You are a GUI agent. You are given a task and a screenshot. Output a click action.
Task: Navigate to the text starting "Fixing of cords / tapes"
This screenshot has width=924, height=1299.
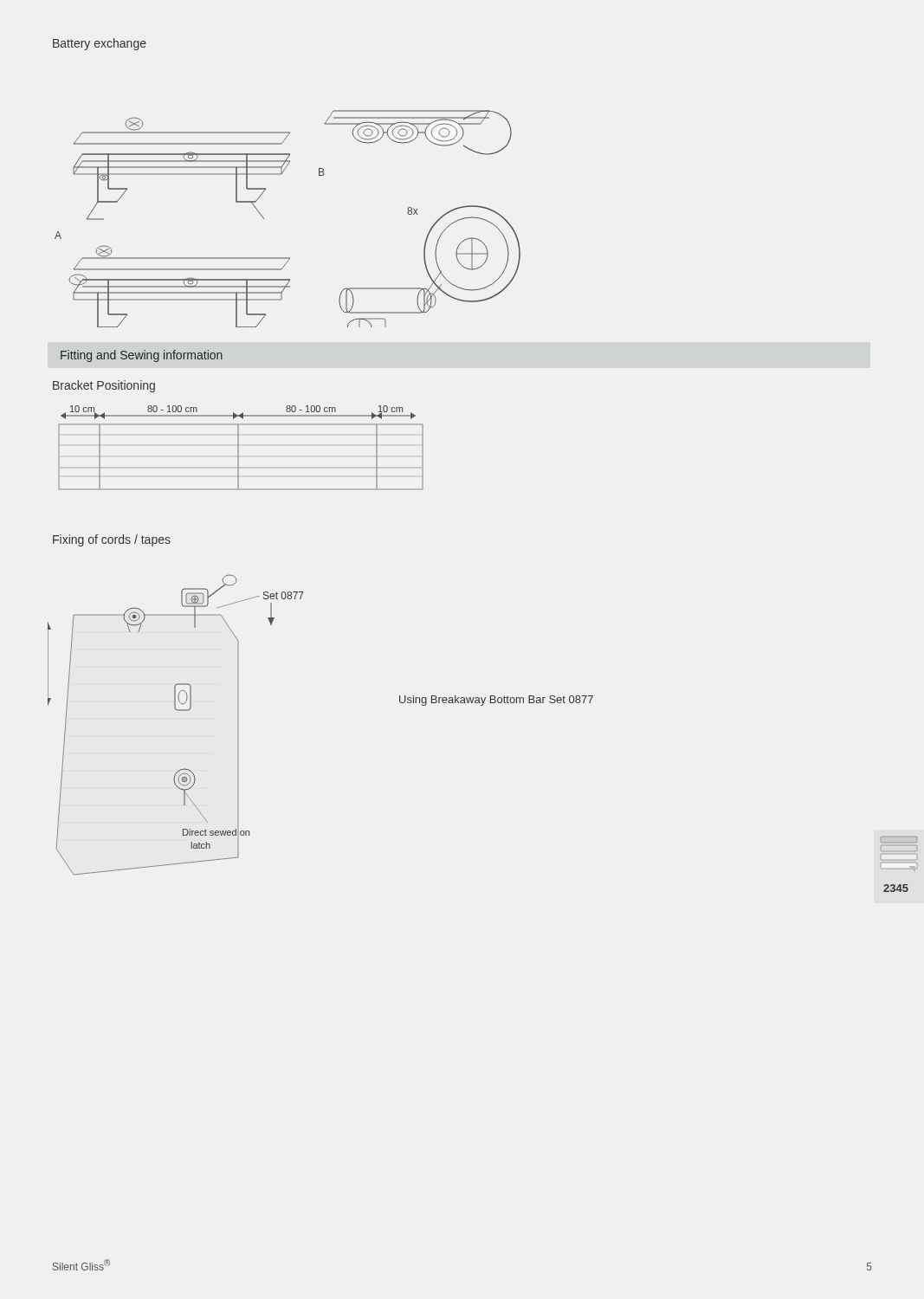click(x=111, y=540)
